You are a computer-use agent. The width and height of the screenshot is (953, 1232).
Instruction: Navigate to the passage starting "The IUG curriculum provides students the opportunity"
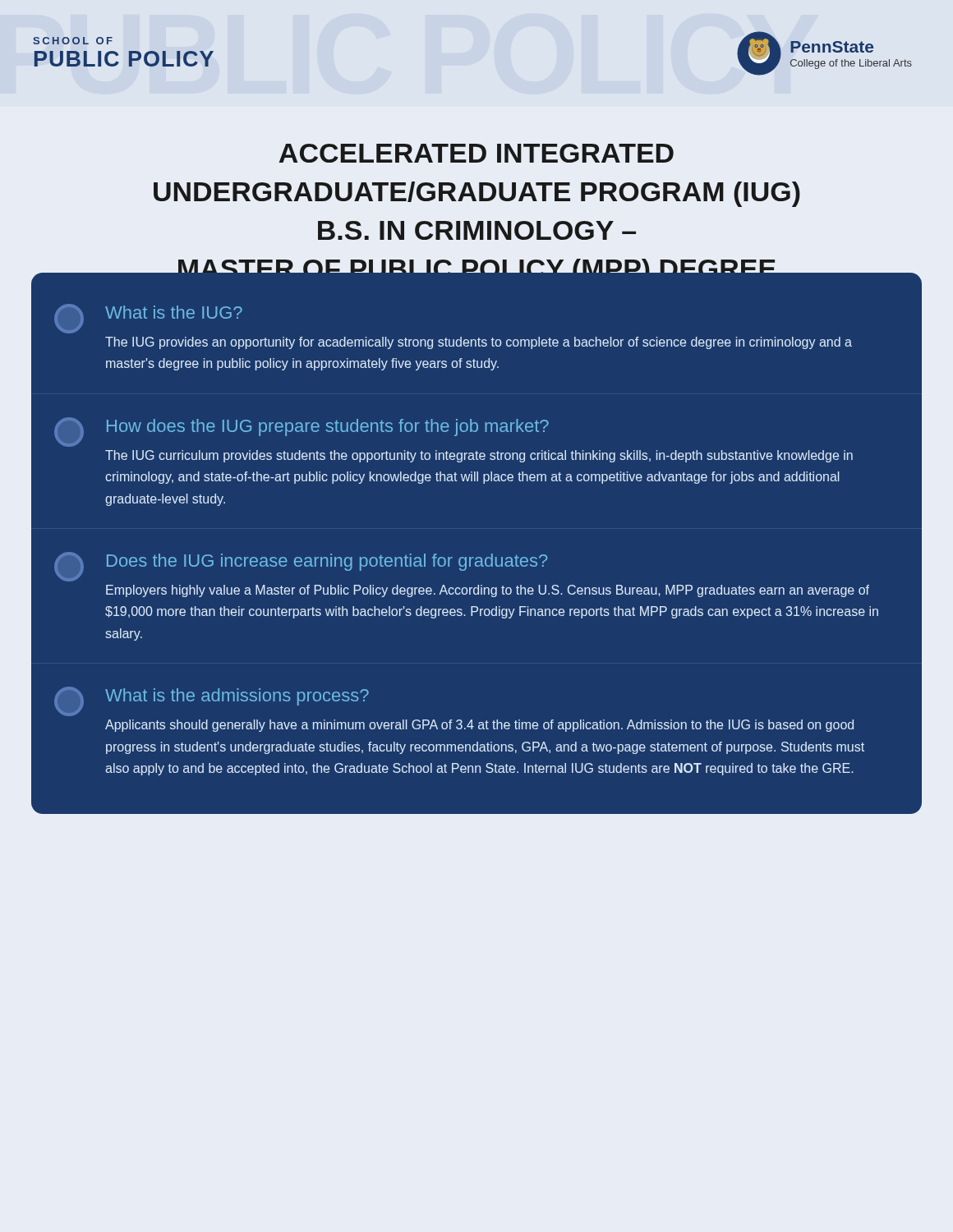tap(479, 477)
